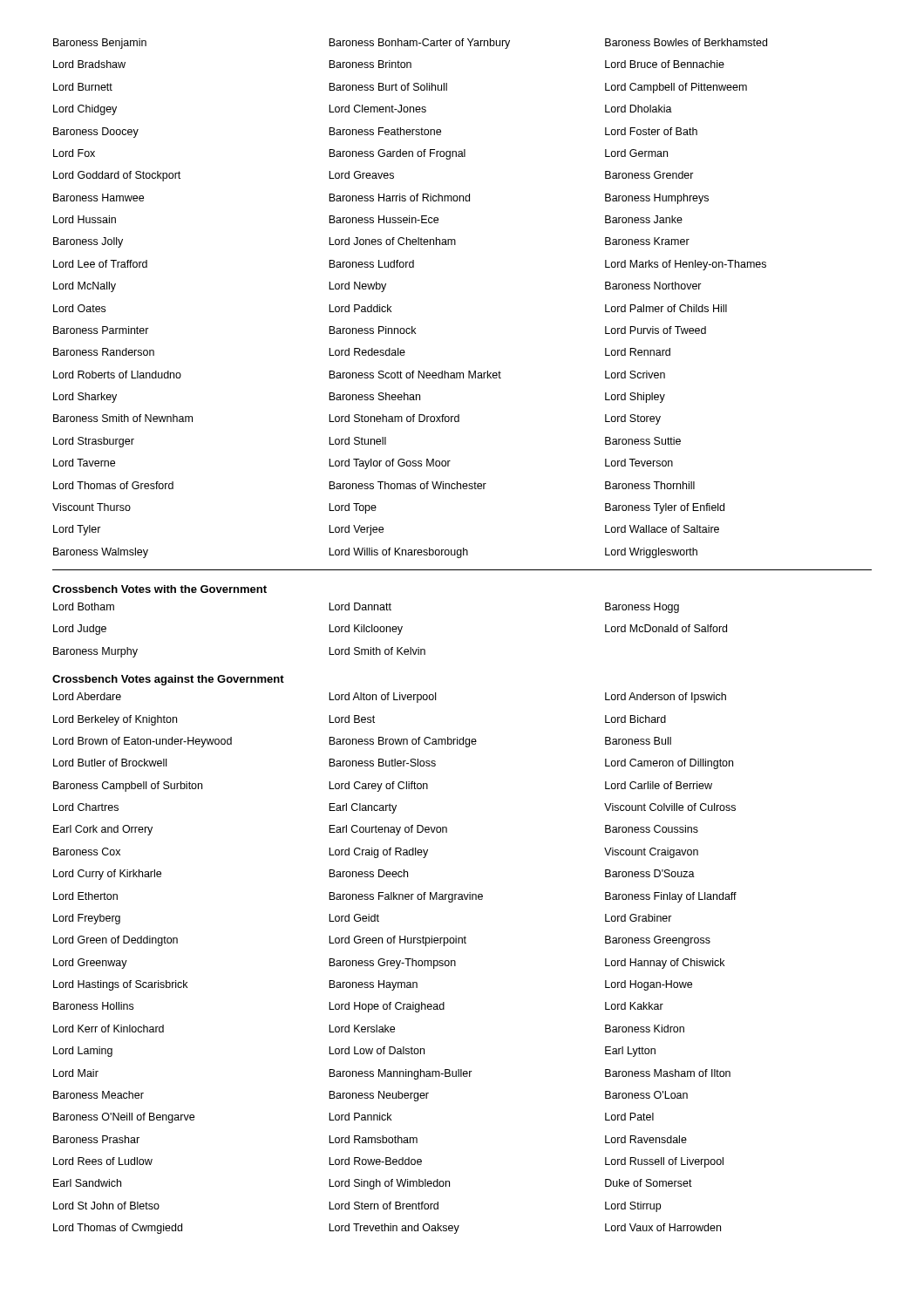Locate the list item with the text "Baroness Benjamin Baroness Bonham-Carter"

462,43
